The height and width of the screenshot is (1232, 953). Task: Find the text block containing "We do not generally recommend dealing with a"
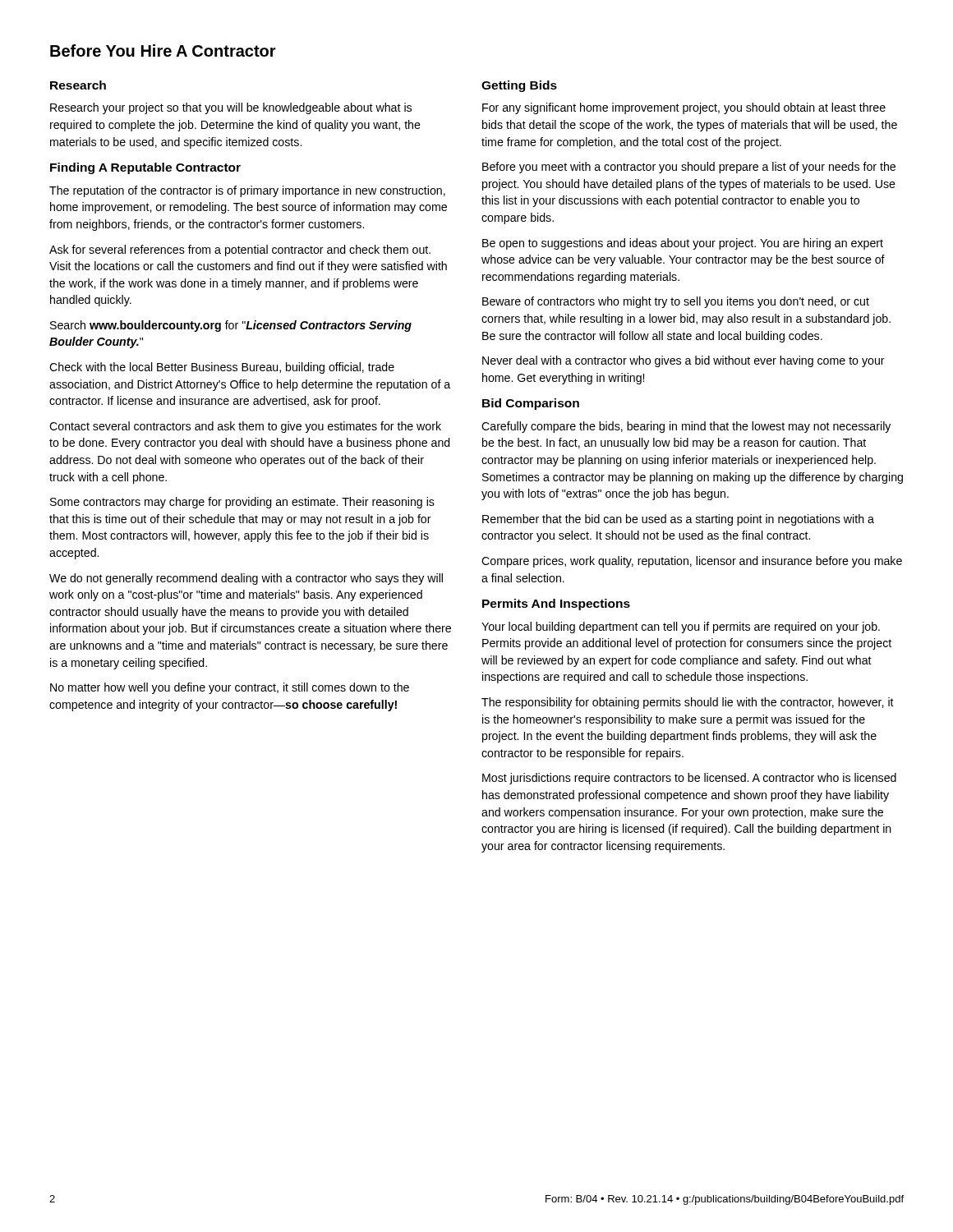click(x=251, y=620)
